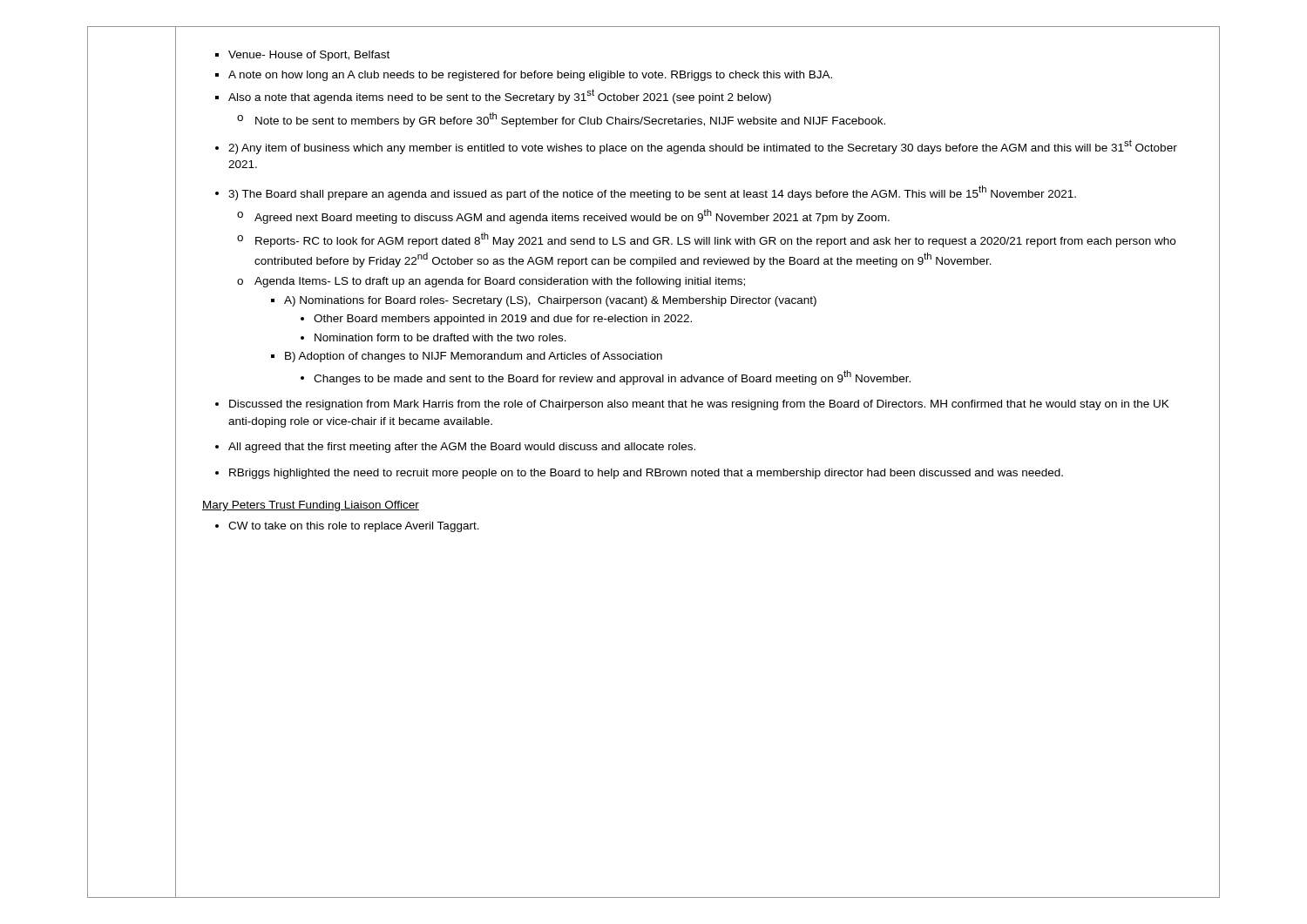This screenshot has height=924, width=1307.
Task: Find the list item with the text "Venue- House of Sport, Belfast"
Action: pyautogui.click(x=309, y=54)
